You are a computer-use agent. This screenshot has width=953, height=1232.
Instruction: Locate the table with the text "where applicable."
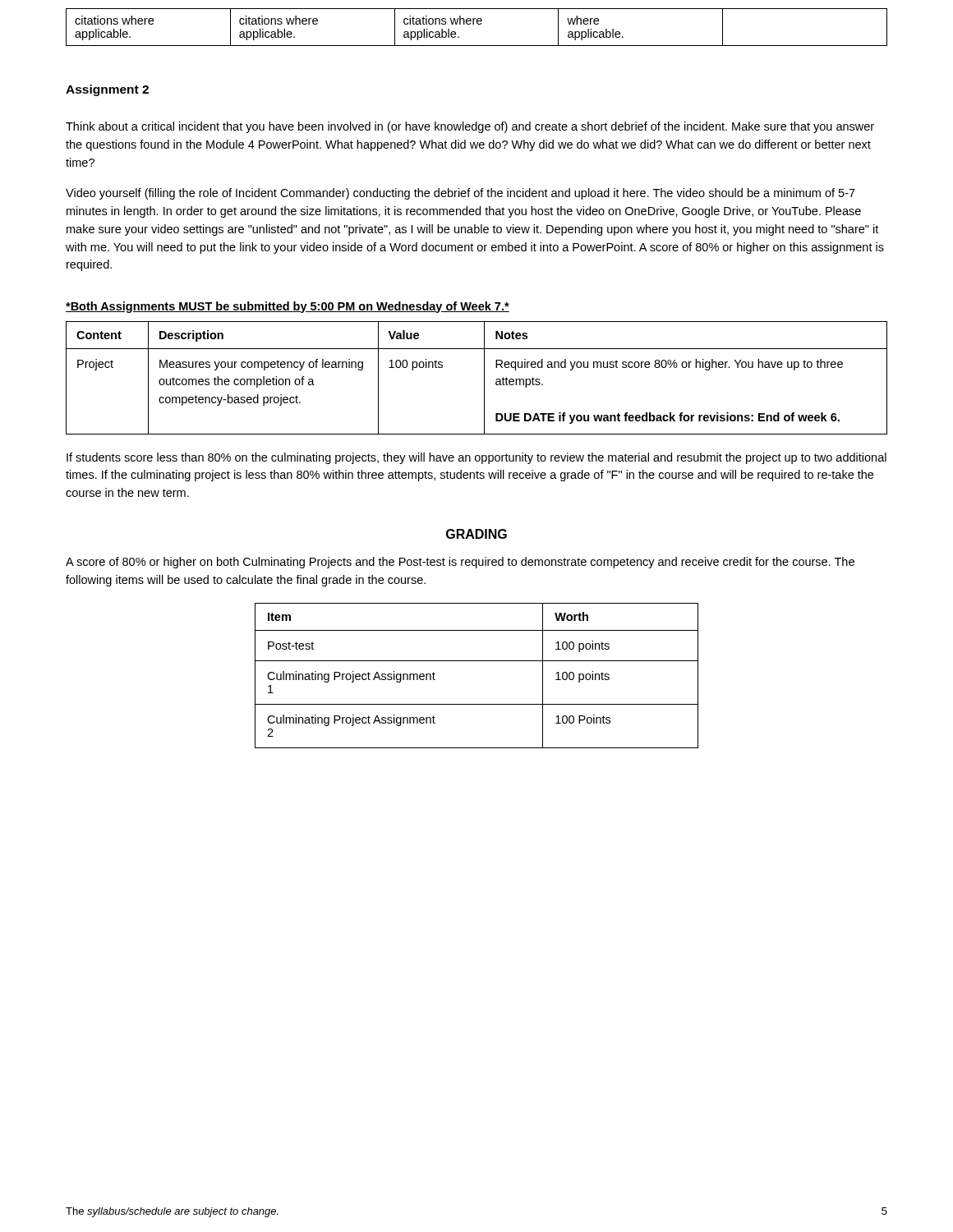[x=476, y=27]
